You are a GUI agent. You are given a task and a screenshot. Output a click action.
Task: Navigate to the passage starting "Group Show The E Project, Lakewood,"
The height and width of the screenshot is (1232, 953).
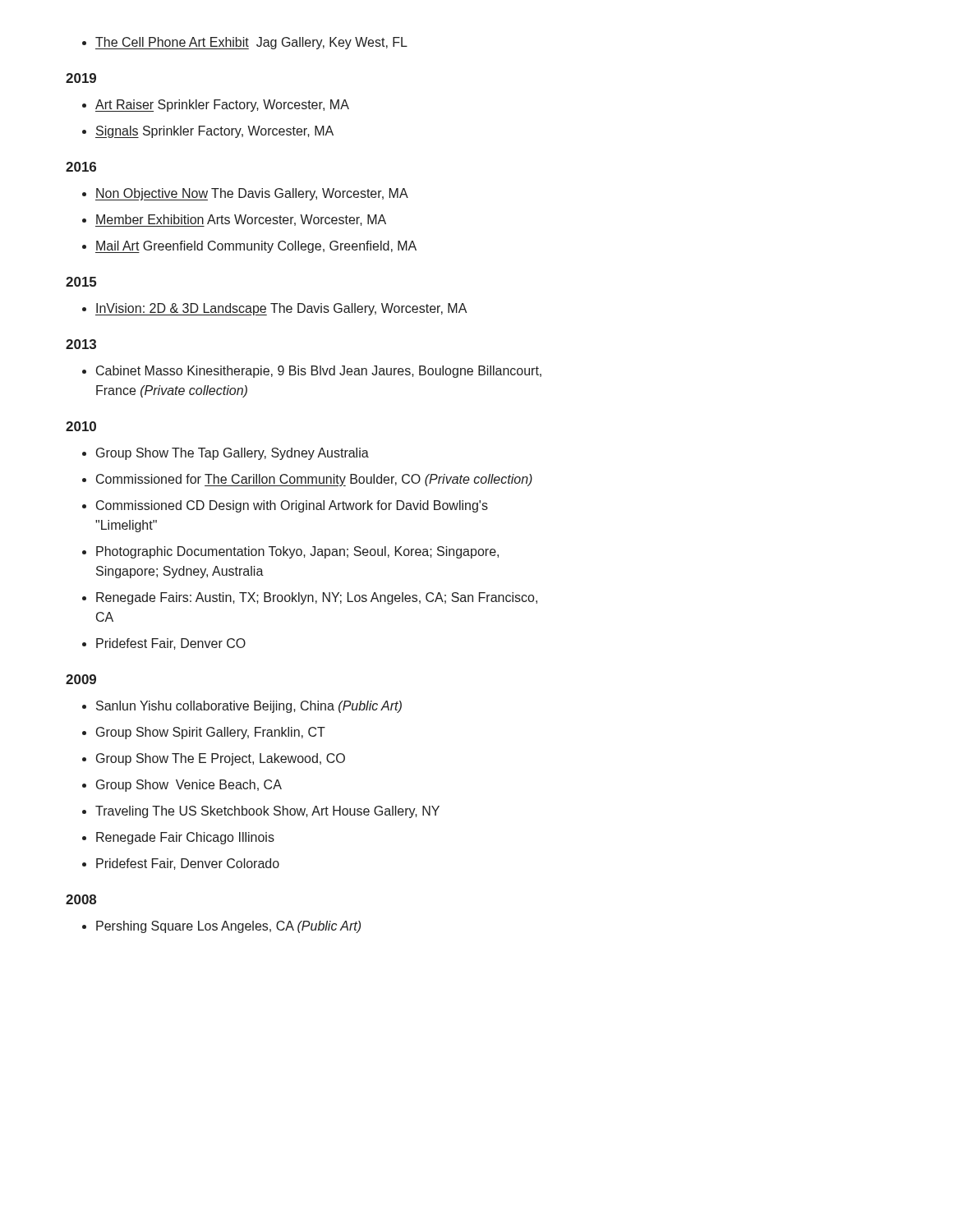(x=214, y=759)
